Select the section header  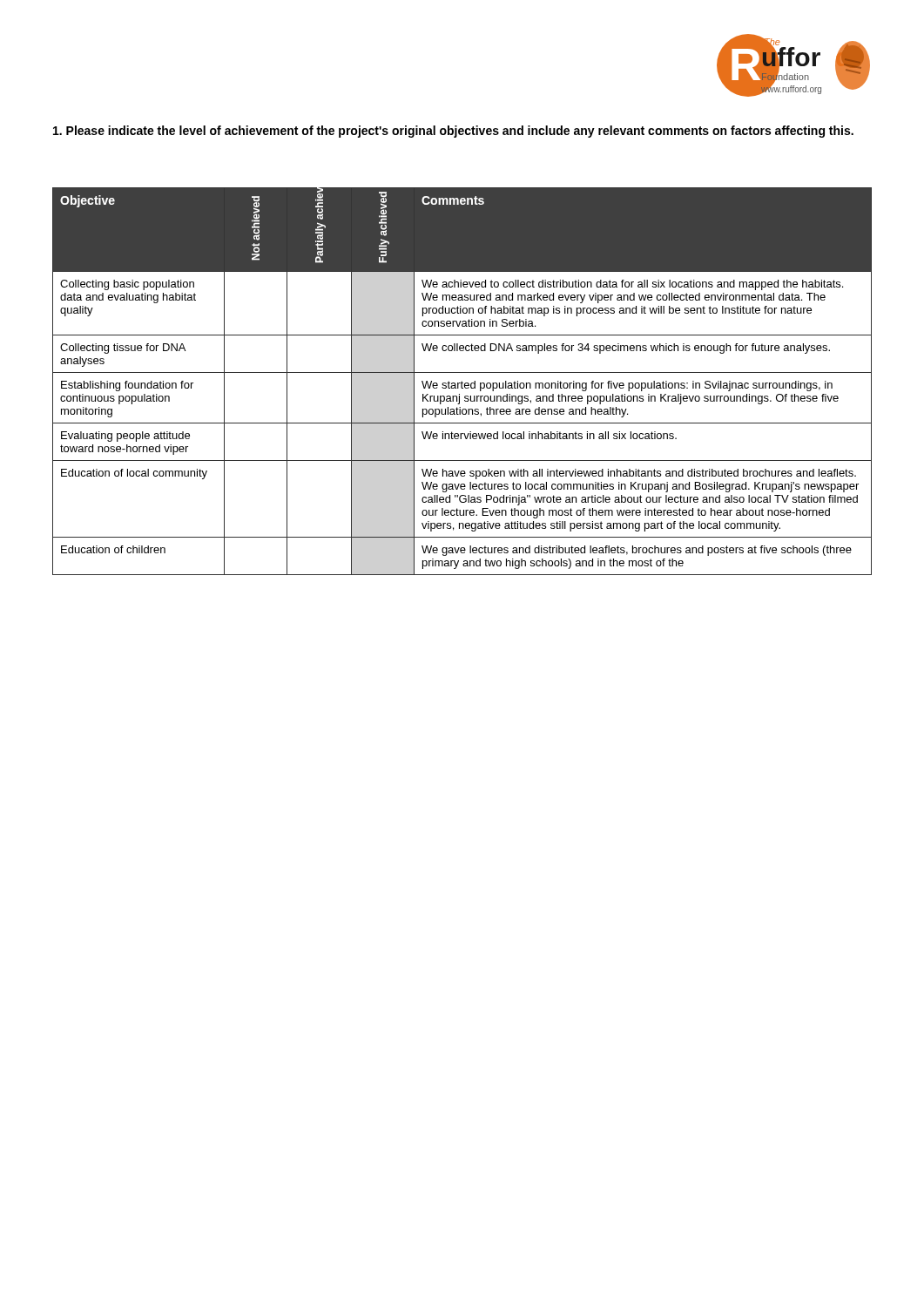[x=462, y=131]
